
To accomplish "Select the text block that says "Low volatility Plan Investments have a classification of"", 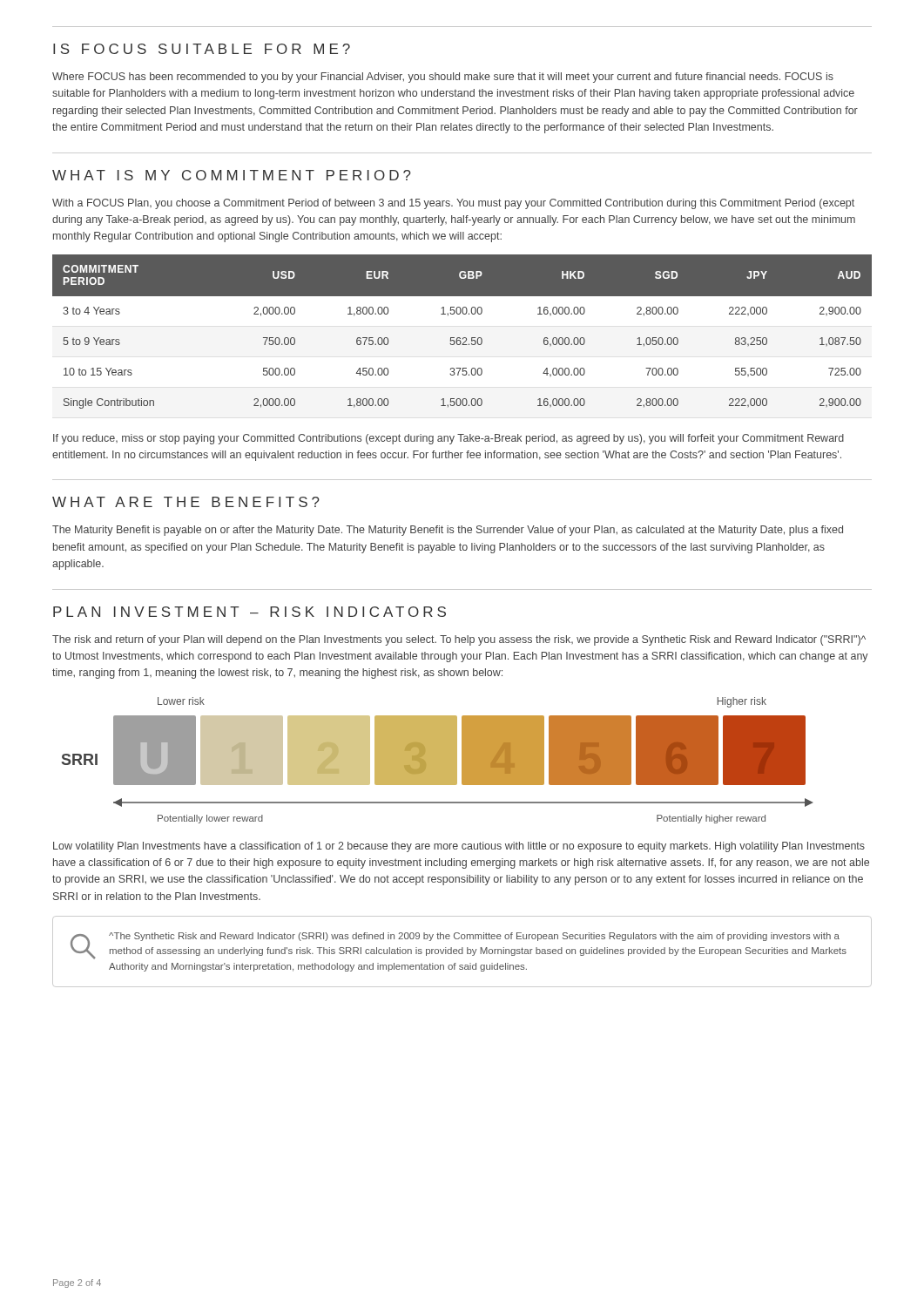I will tap(461, 871).
